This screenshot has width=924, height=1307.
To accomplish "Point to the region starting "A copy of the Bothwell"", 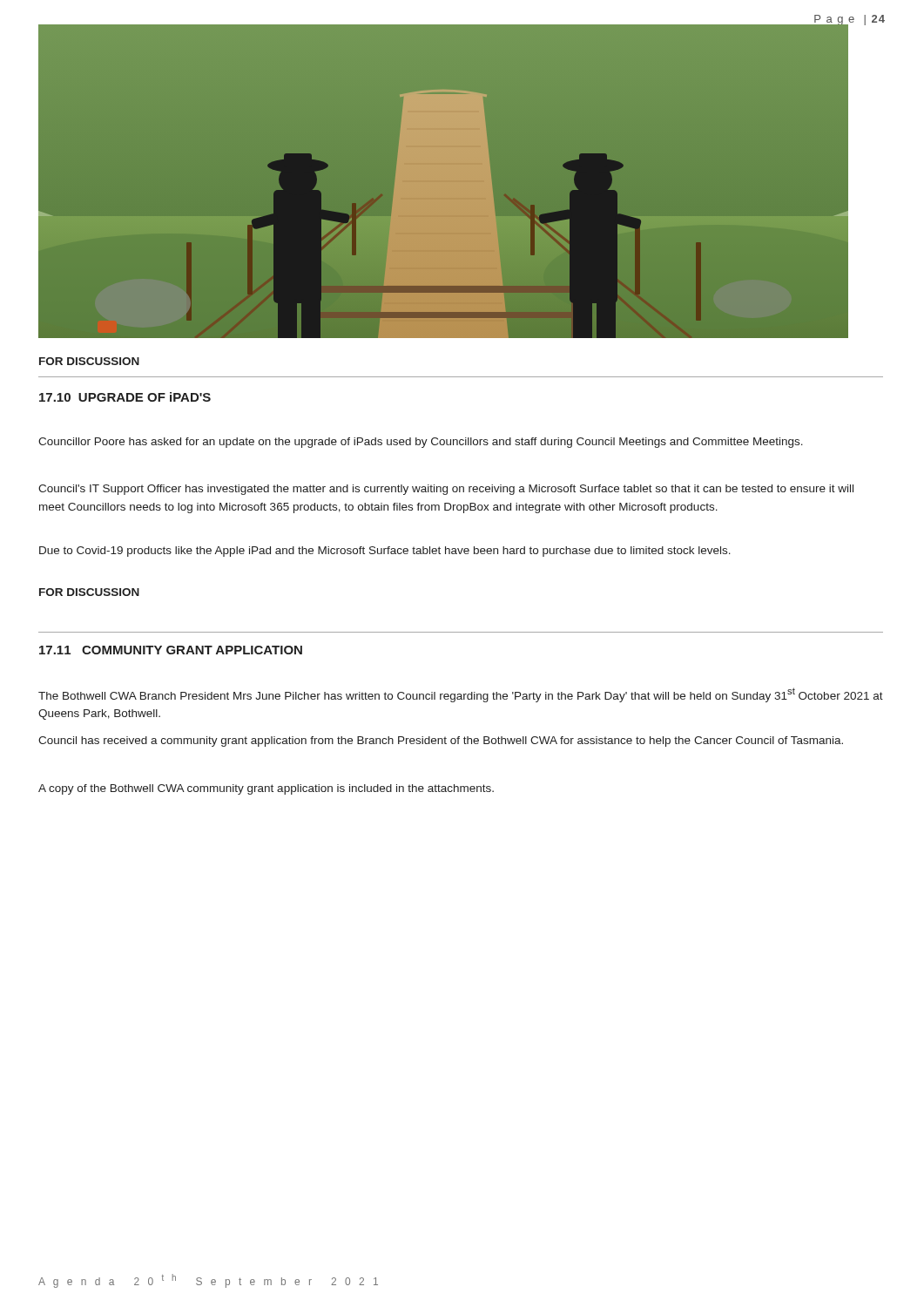I will coord(267,788).
